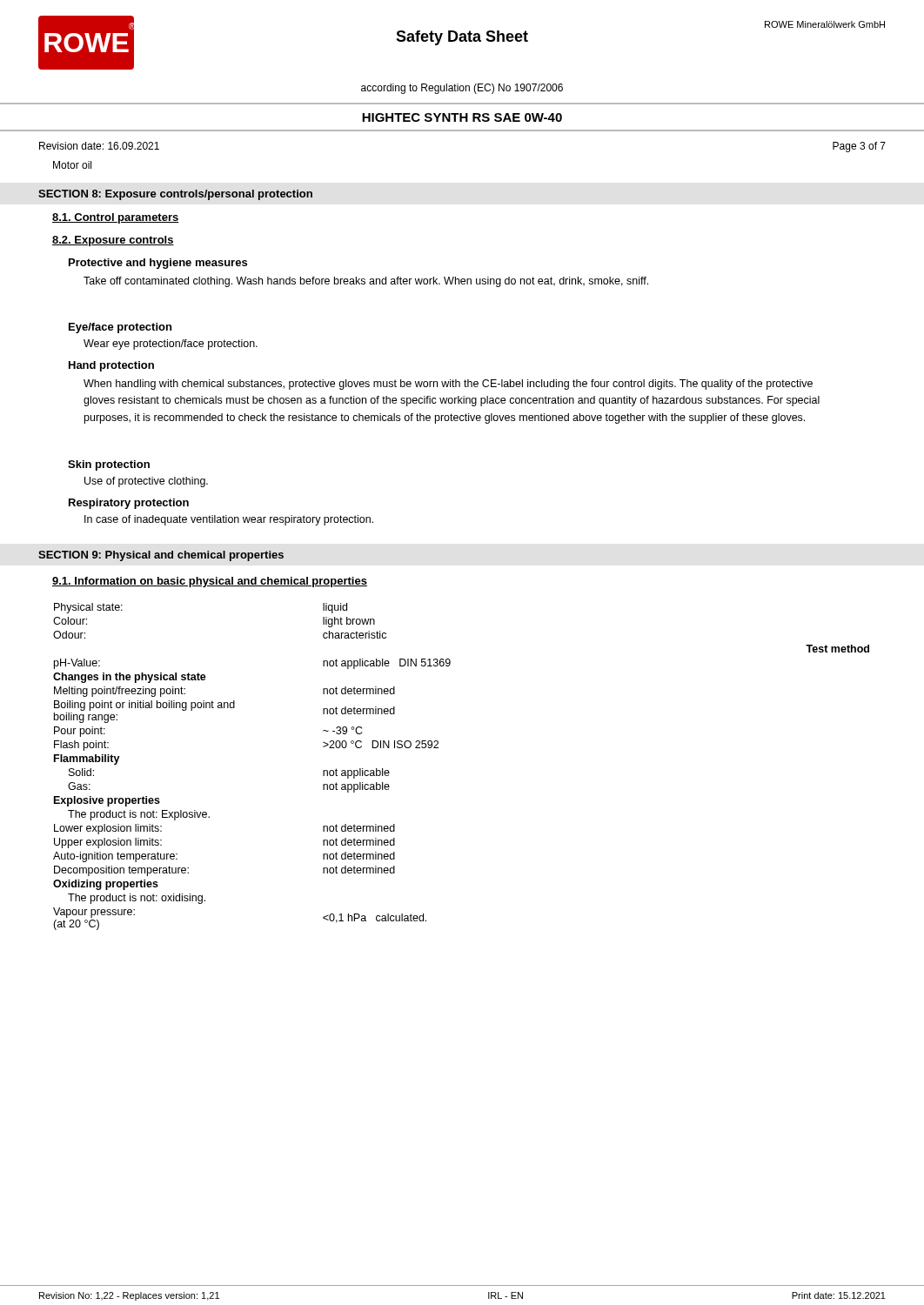Find a table
This screenshot has width=924, height=1305.
[461, 766]
